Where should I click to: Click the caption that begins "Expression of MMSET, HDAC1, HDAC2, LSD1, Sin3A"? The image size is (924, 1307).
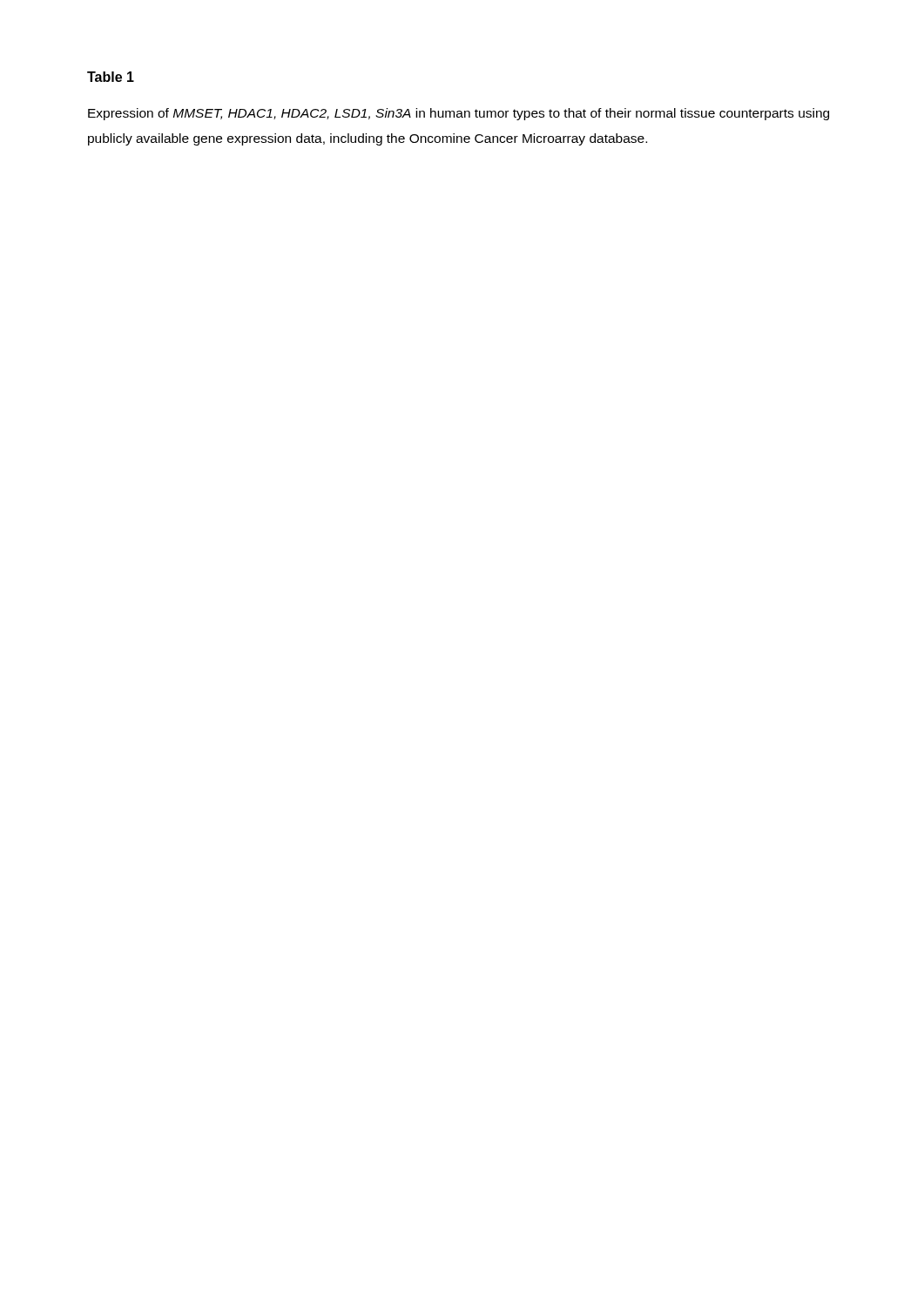459,125
